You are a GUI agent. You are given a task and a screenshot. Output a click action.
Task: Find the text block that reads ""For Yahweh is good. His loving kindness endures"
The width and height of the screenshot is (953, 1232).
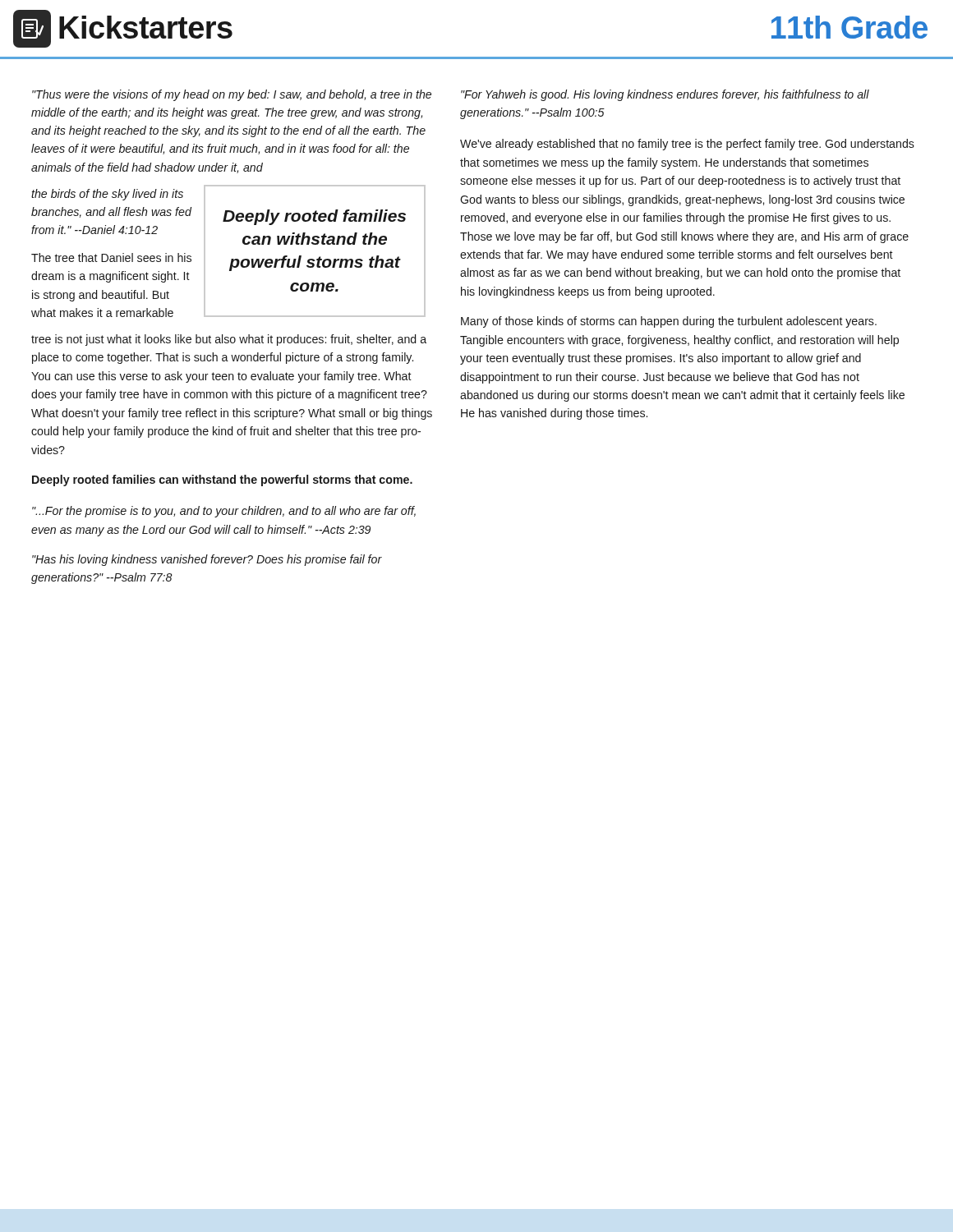pyautogui.click(x=664, y=104)
